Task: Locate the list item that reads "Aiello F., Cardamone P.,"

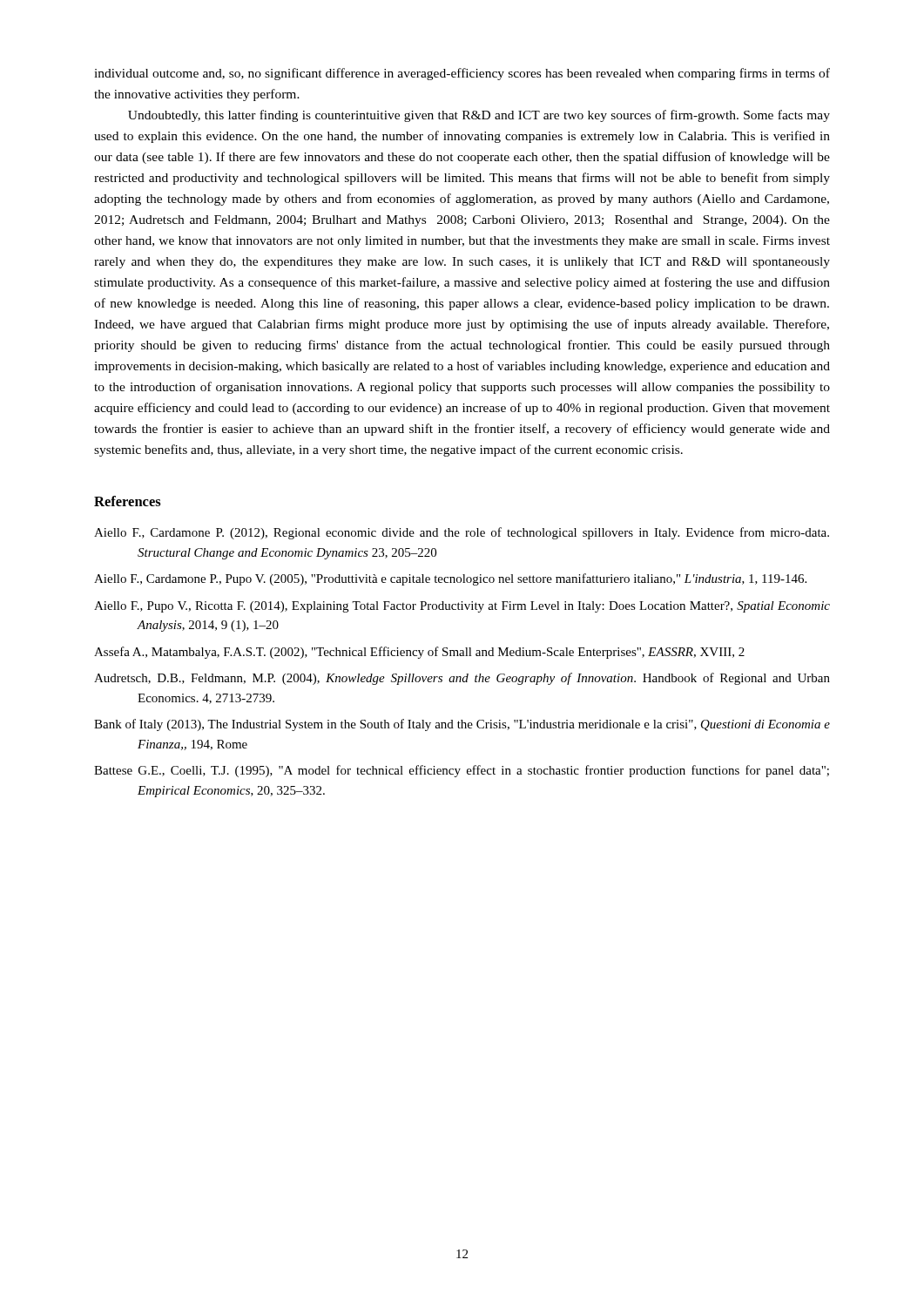Action: (x=451, y=579)
